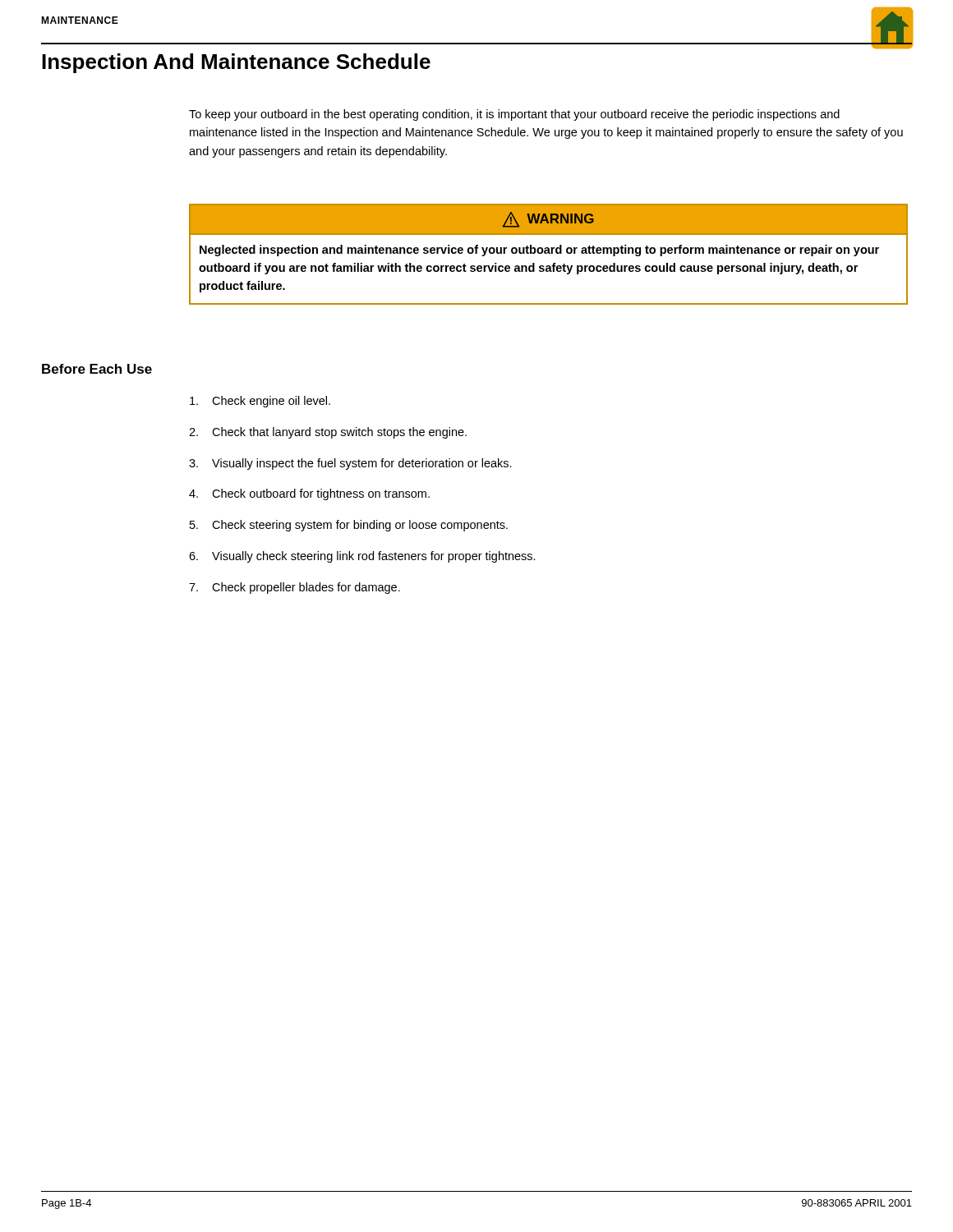Locate the list item that says "2. Check that lanyard stop switch"
953x1232 pixels.
pyautogui.click(x=328, y=432)
